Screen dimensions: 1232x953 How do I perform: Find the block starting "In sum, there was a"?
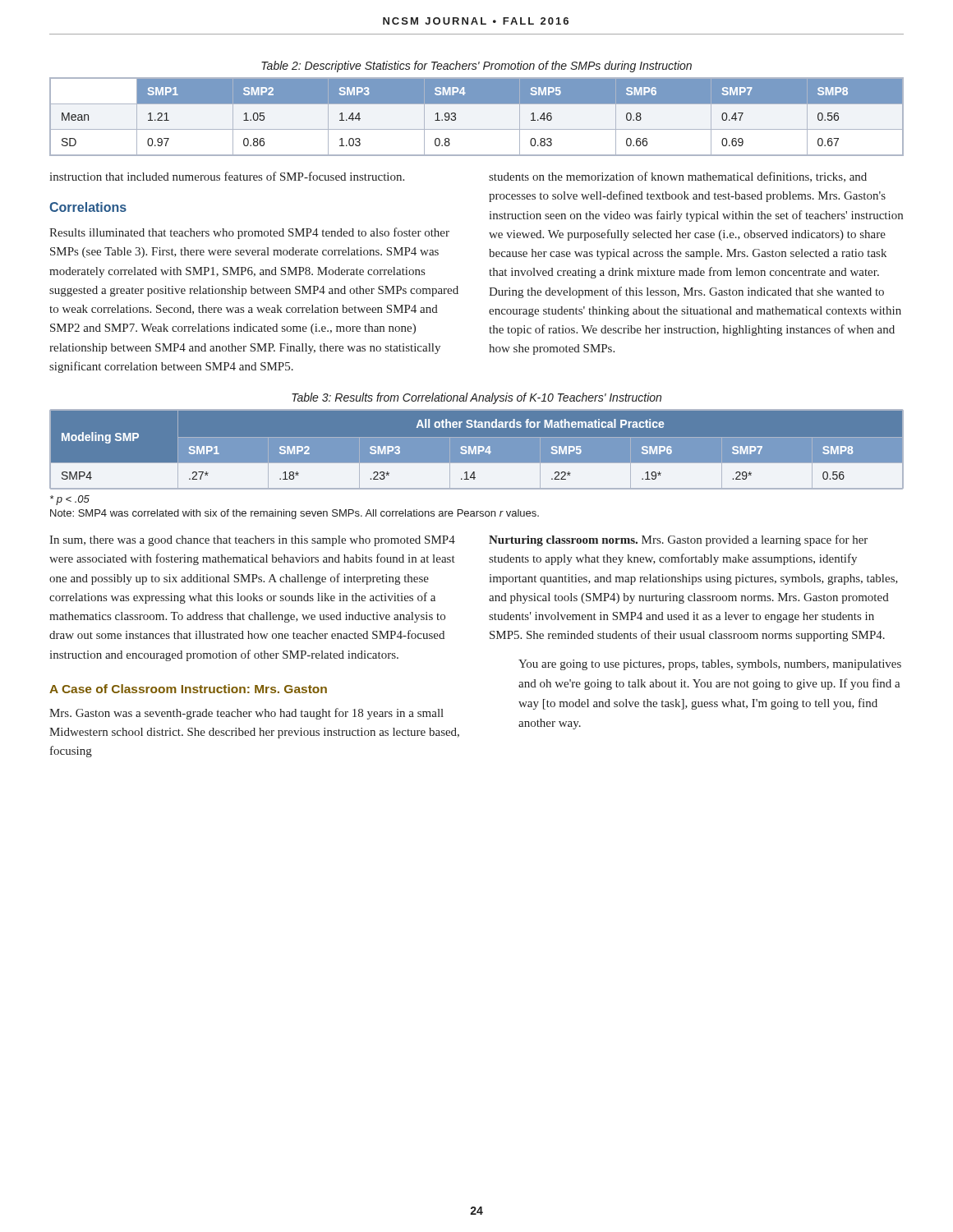tap(252, 597)
